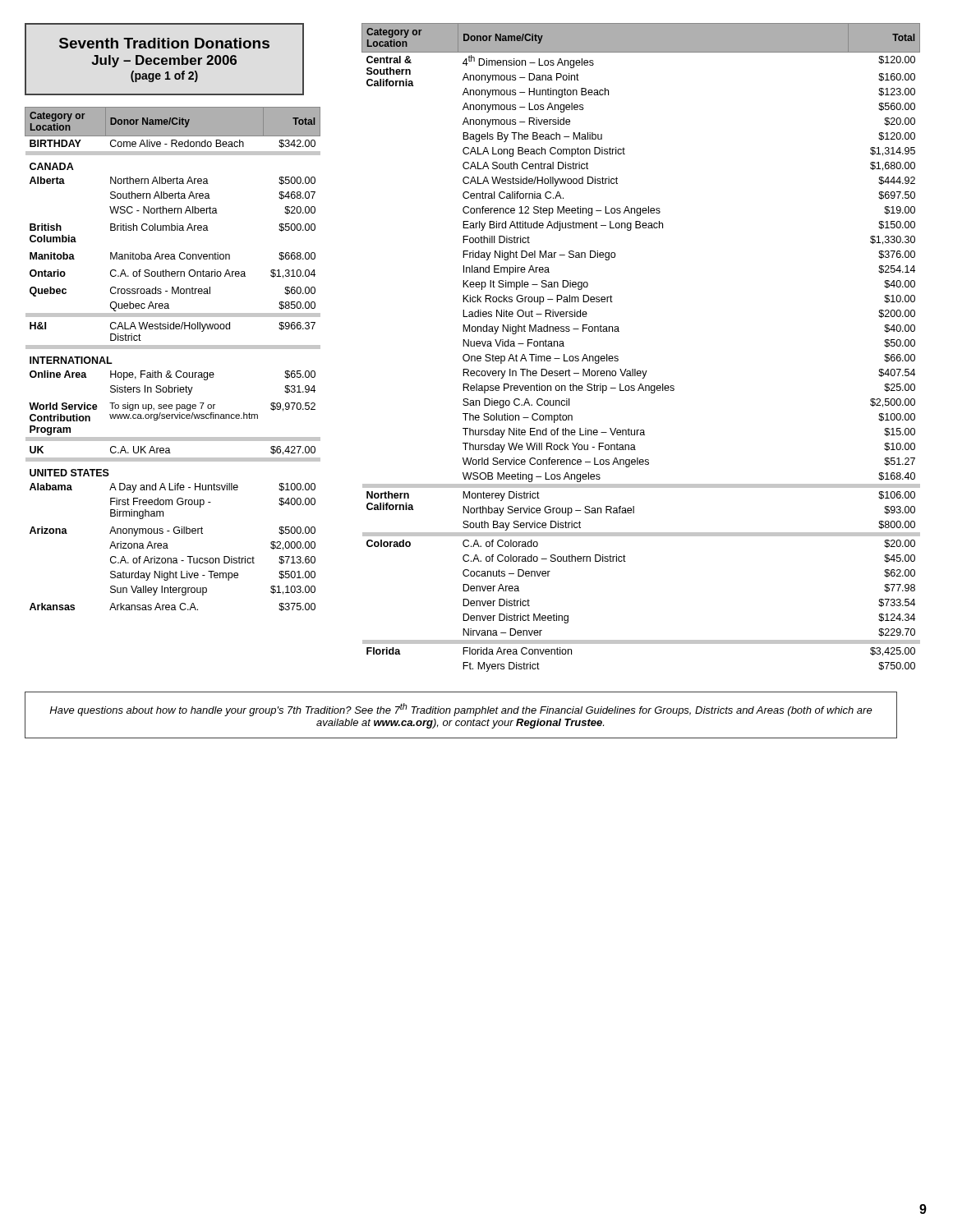The width and height of the screenshot is (953, 1232).
Task: Locate the region starting "Have questions about how"
Action: click(461, 715)
